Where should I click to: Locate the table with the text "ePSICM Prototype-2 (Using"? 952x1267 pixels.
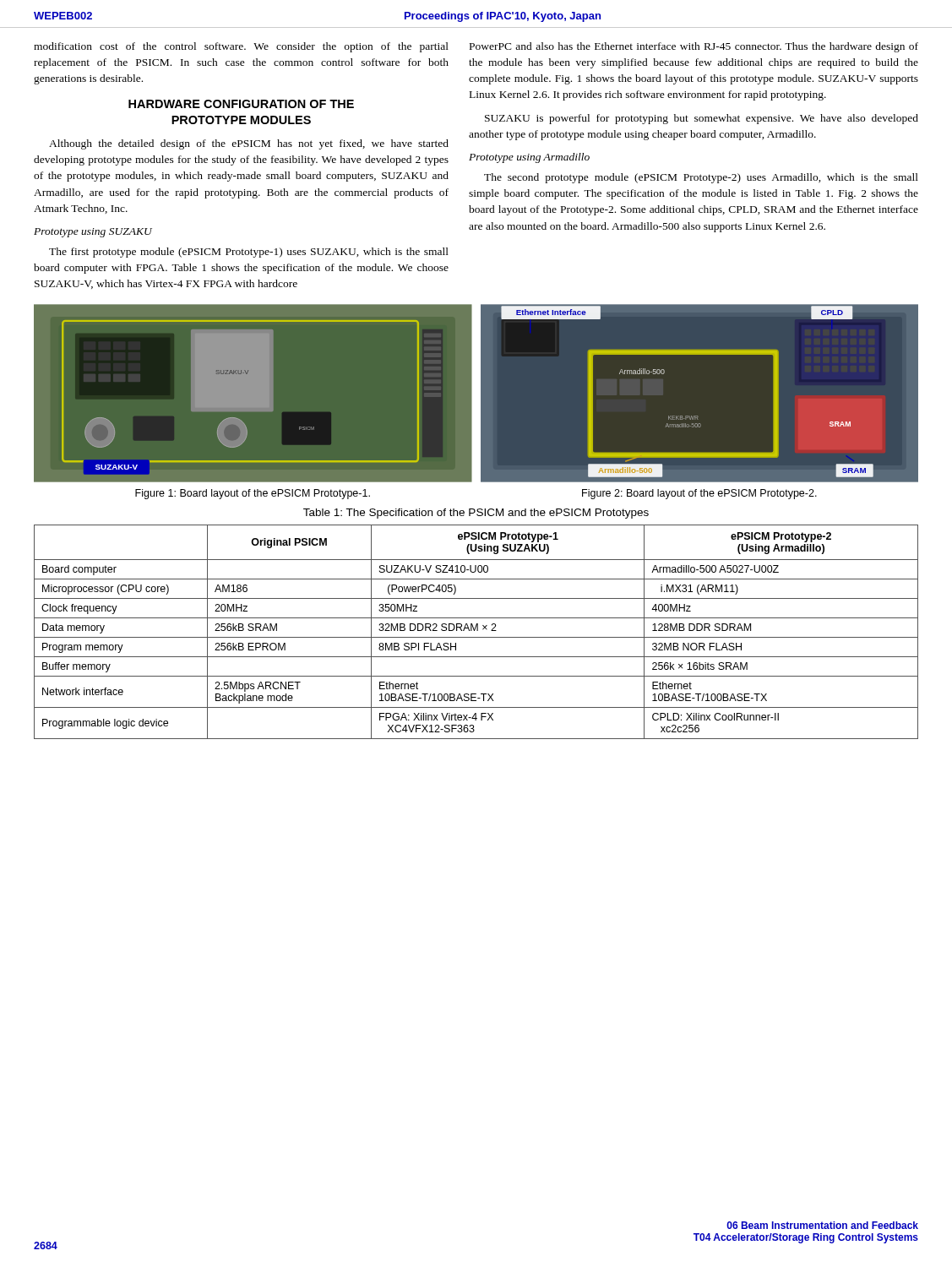[476, 631]
